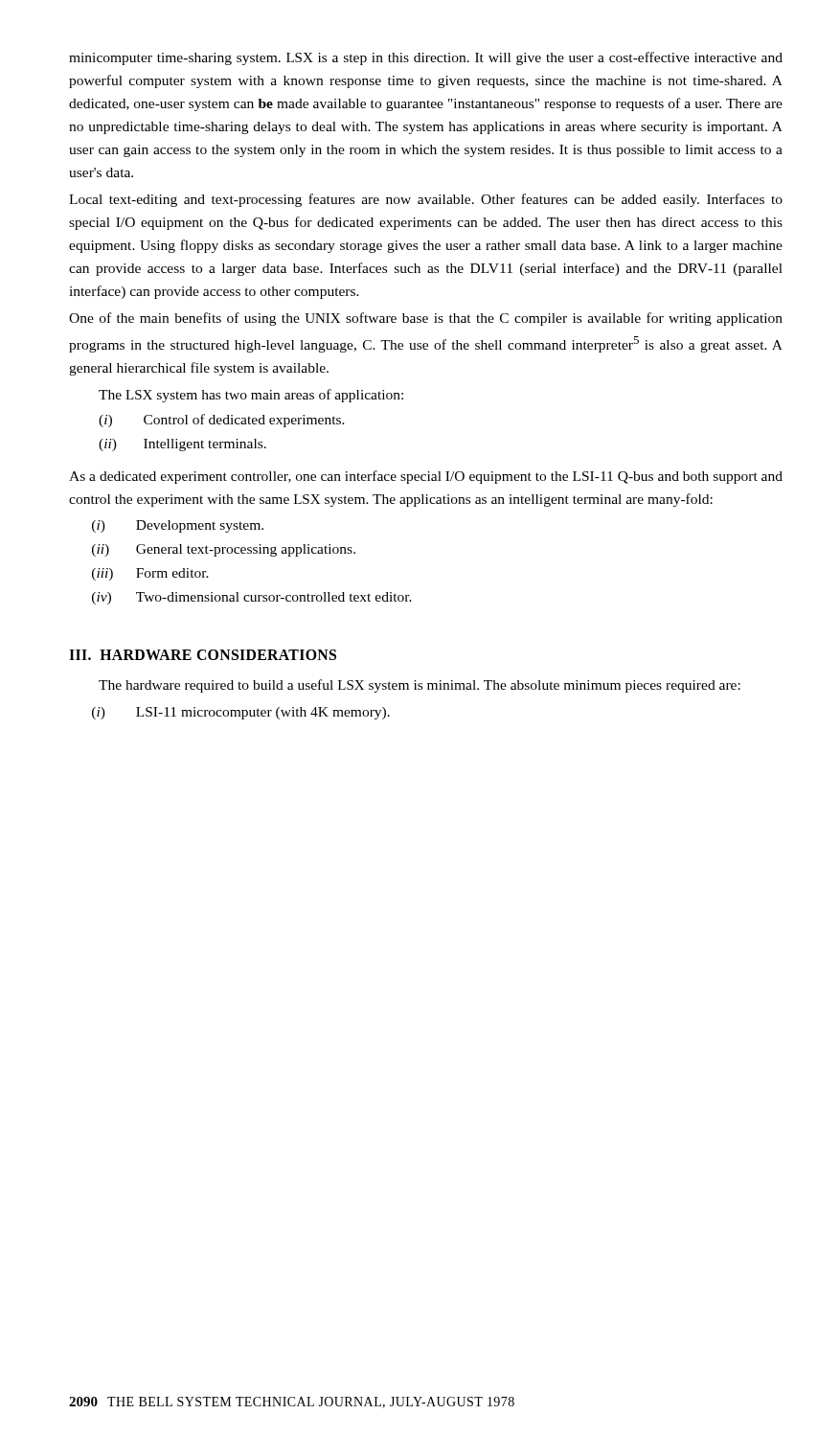Find the list item with the text "(i) LSI-11 microcomputer"
Screen dimensions: 1437x840
[x=241, y=713]
